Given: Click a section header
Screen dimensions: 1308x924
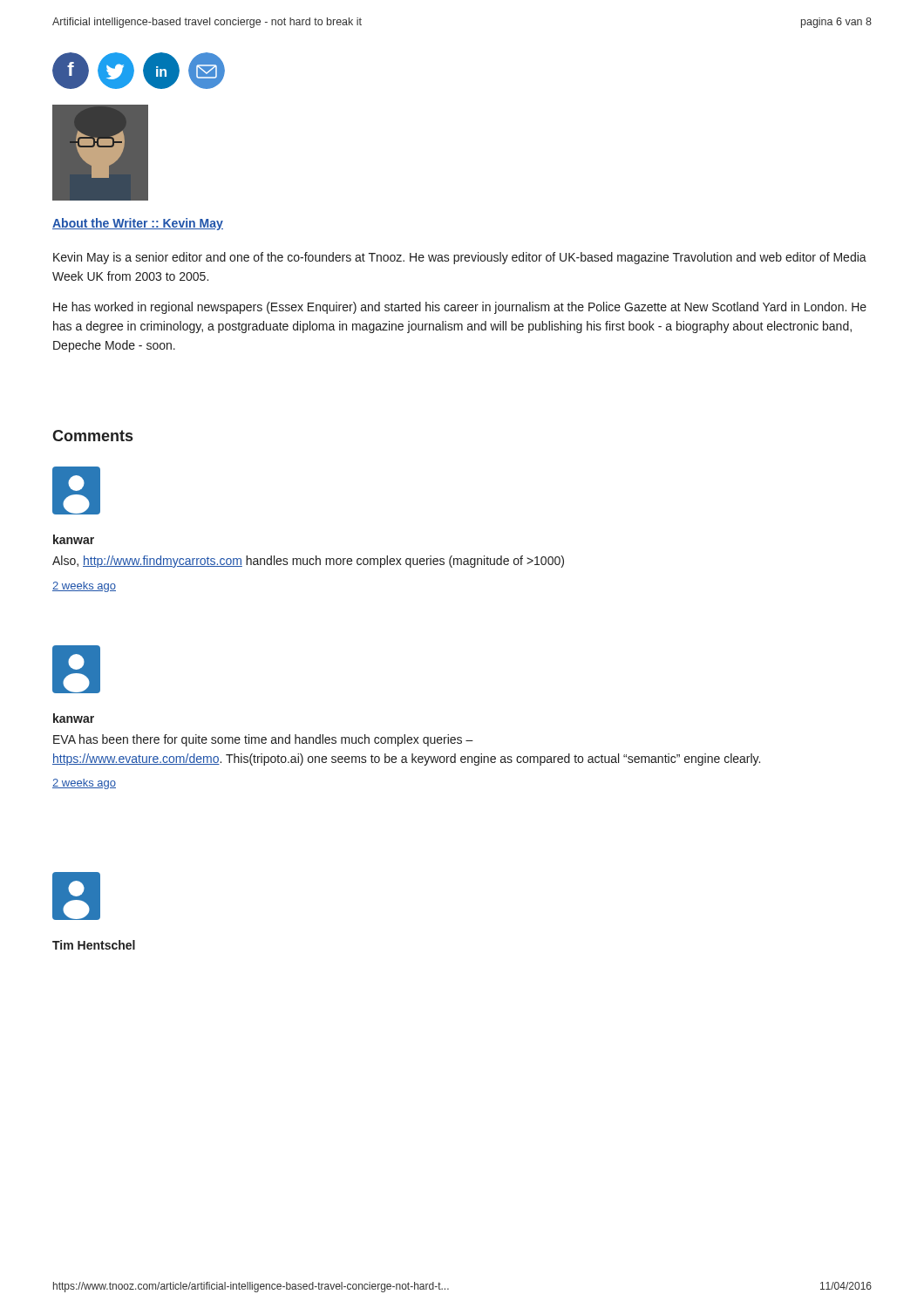Looking at the screenshot, I should pos(93,436).
